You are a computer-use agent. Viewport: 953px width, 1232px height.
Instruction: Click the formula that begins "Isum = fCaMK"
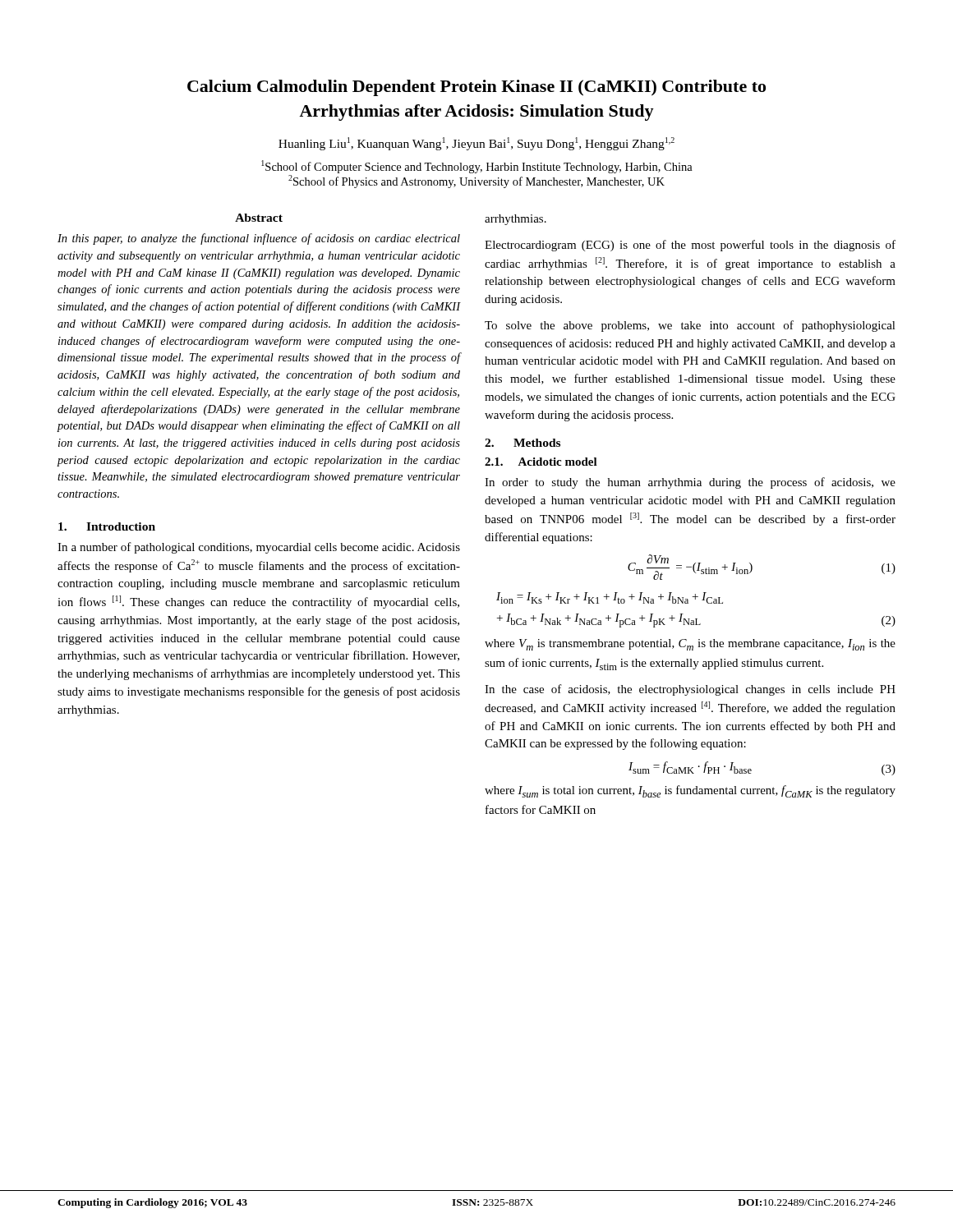pos(762,768)
